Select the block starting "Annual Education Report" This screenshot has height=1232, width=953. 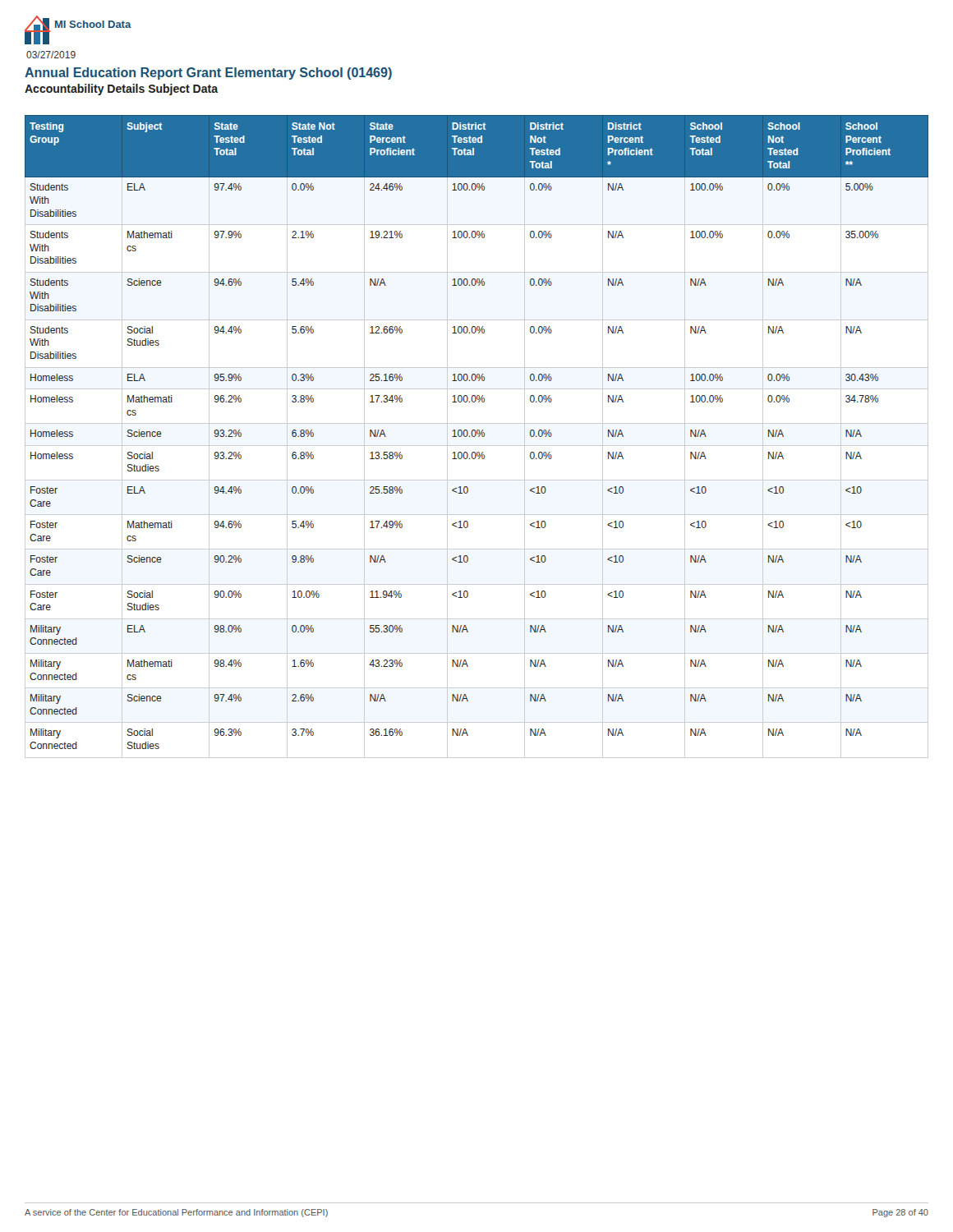(208, 73)
